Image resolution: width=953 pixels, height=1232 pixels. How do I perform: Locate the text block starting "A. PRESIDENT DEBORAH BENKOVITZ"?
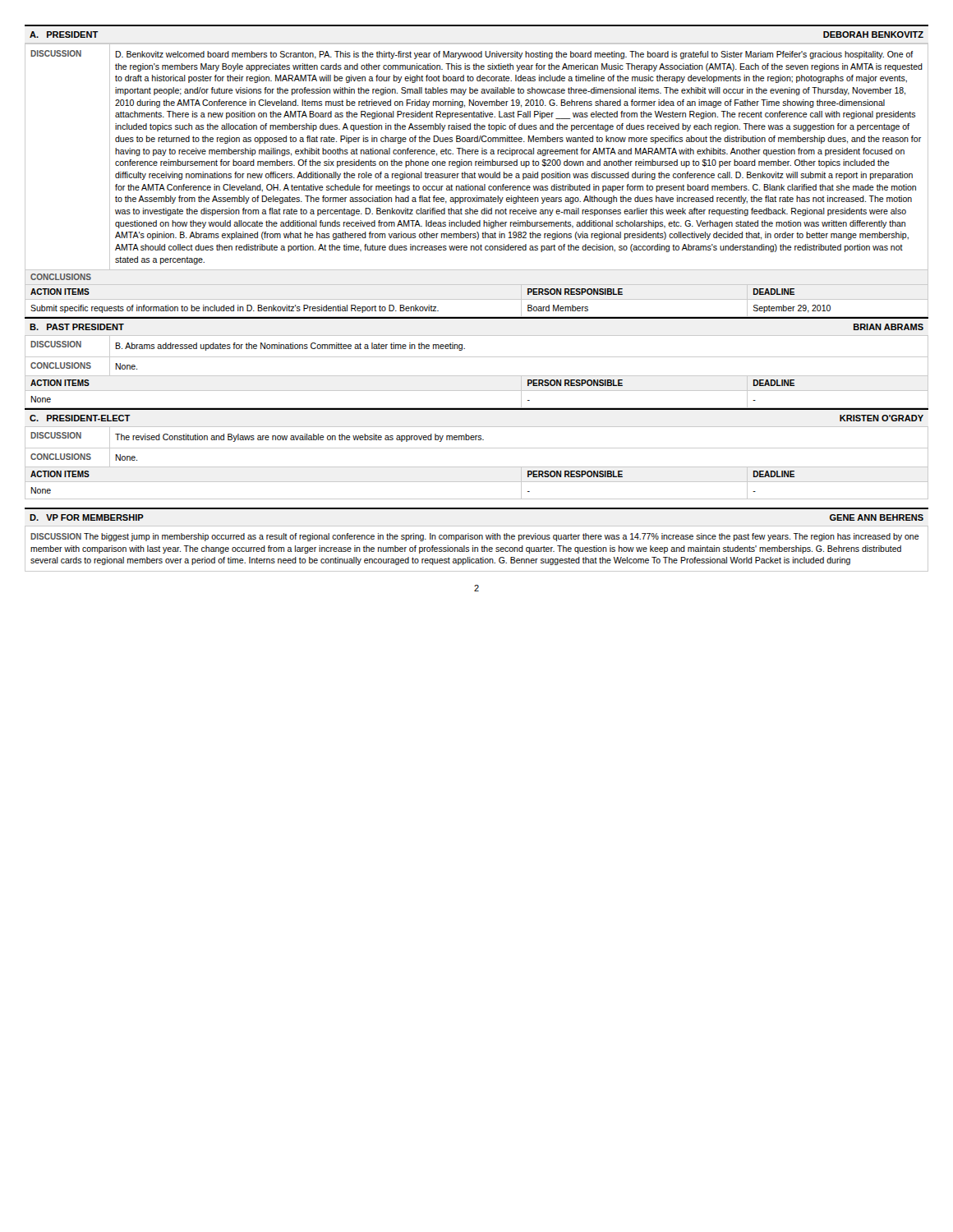point(476,34)
